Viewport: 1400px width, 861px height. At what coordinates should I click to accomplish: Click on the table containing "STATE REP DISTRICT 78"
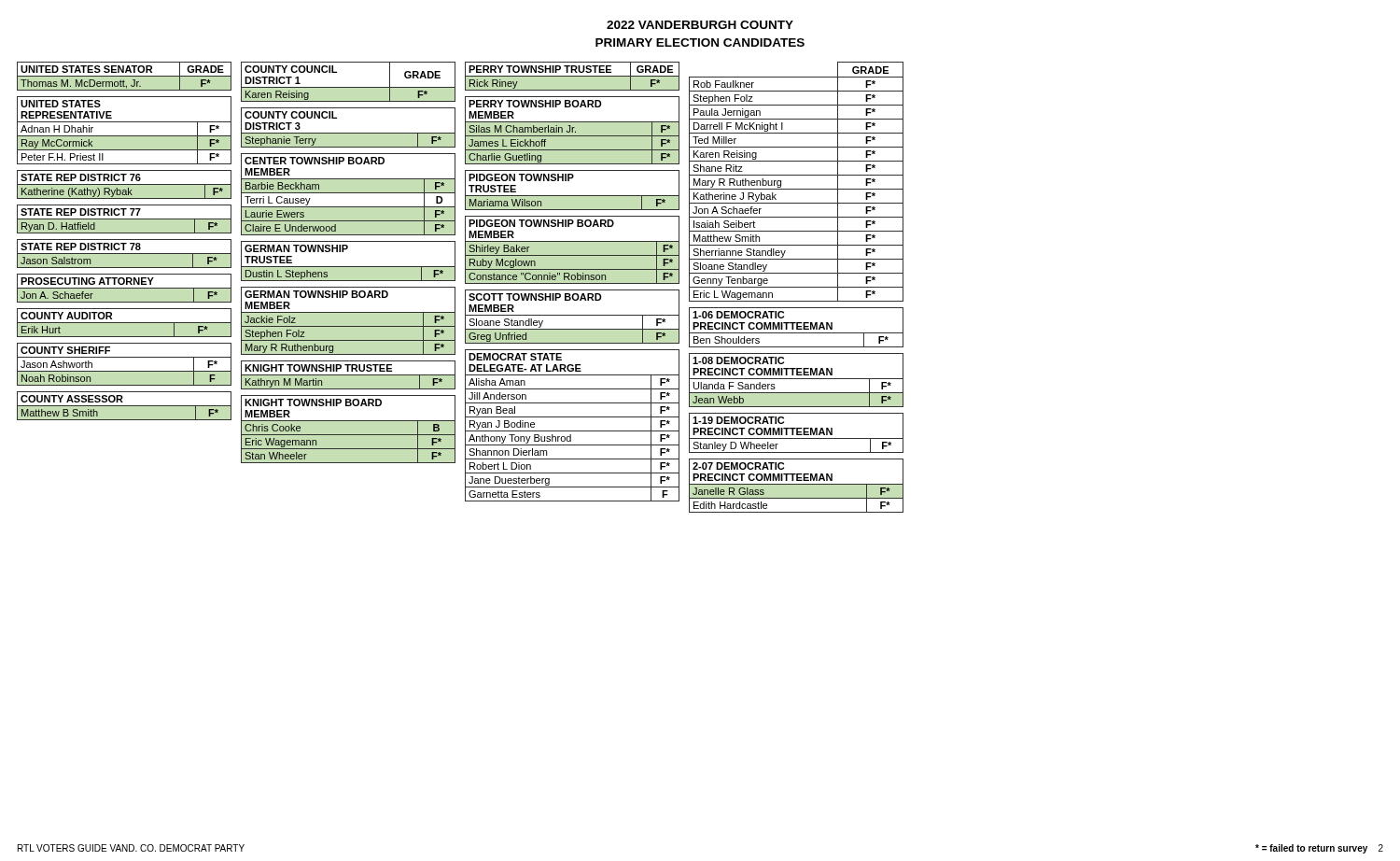pyautogui.click(x=124, y=253)
